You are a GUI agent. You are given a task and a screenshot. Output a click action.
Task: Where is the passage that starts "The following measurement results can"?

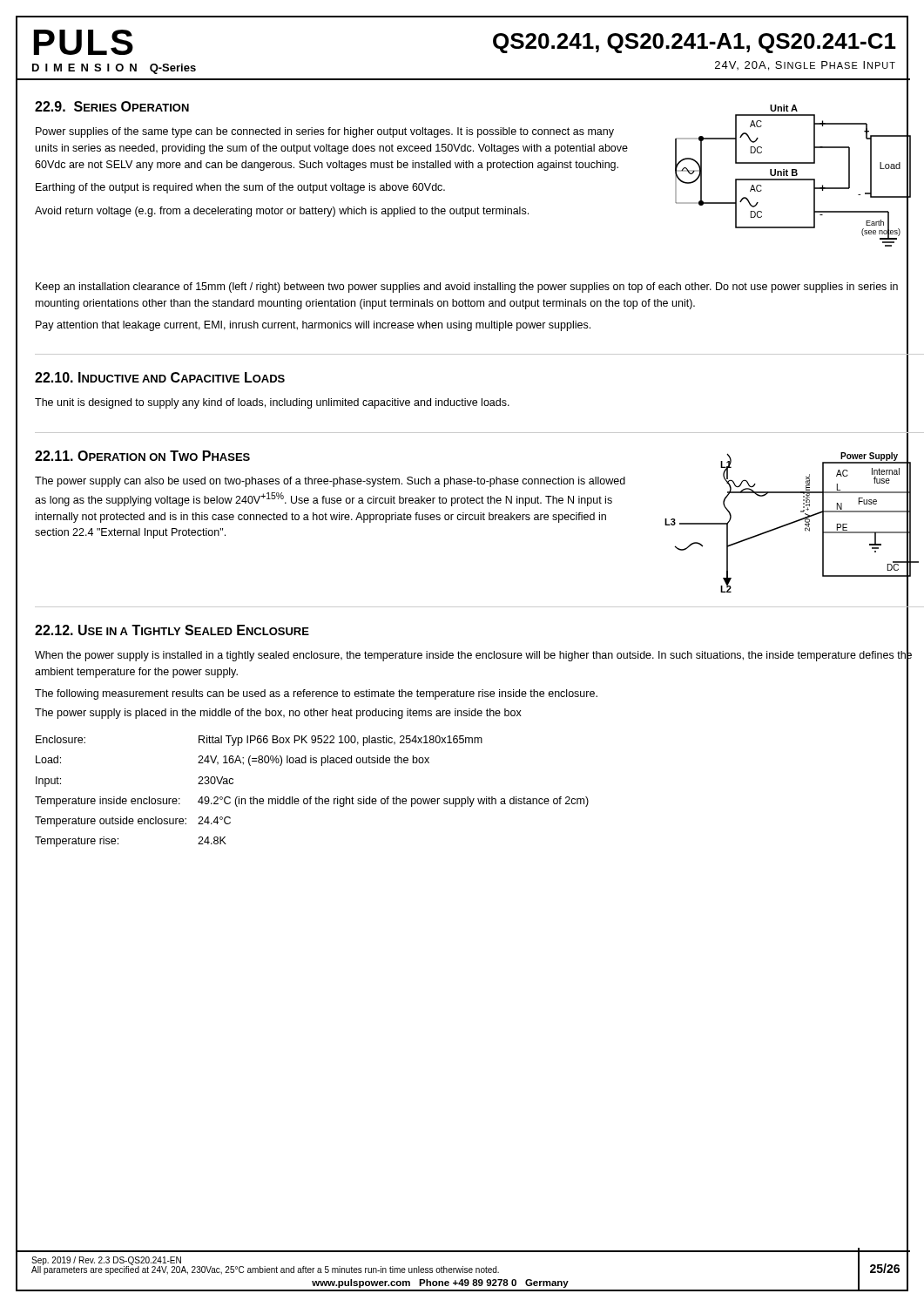click(x=317, y=693)
